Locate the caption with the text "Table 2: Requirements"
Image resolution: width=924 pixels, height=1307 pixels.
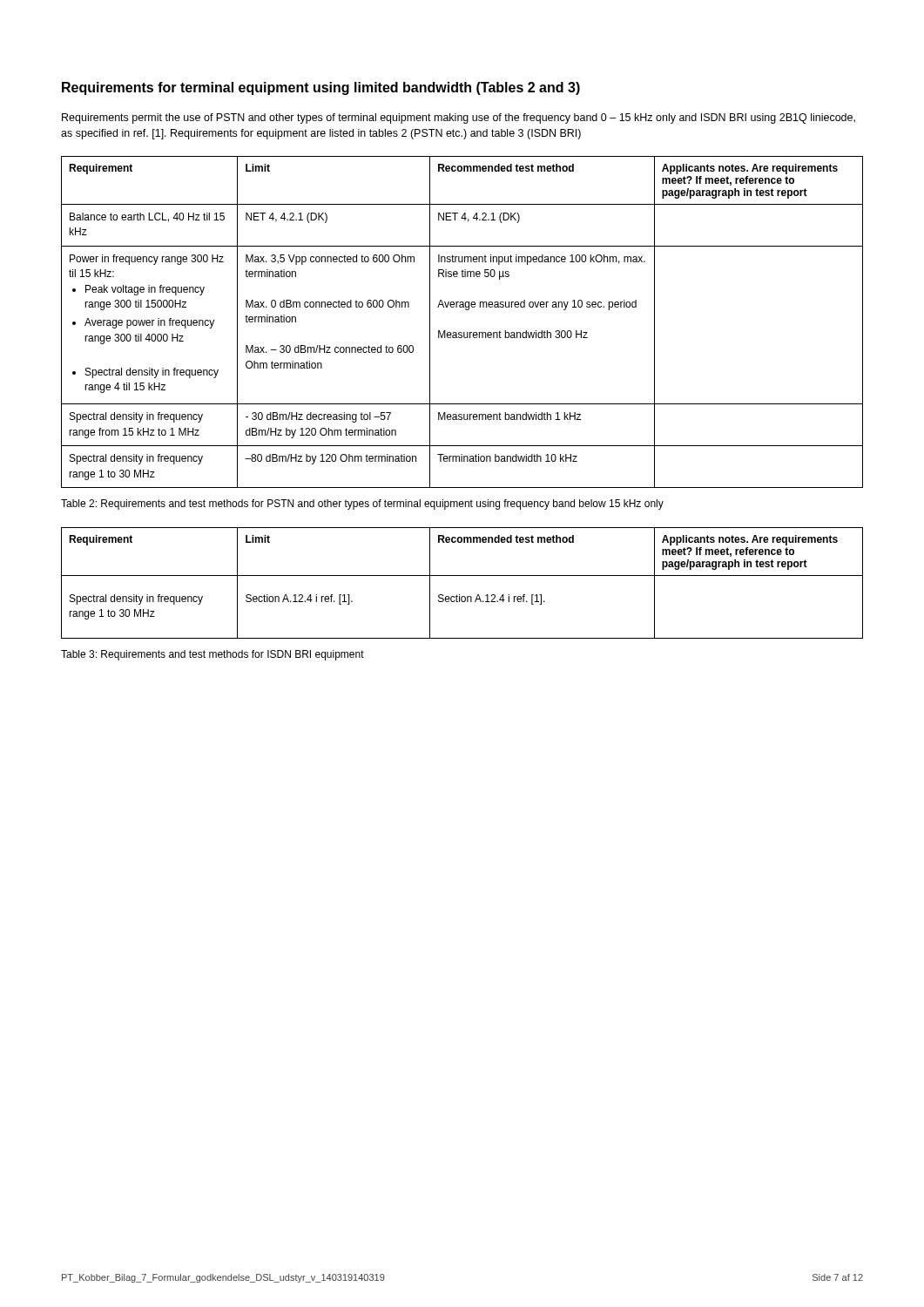[362, 504]
